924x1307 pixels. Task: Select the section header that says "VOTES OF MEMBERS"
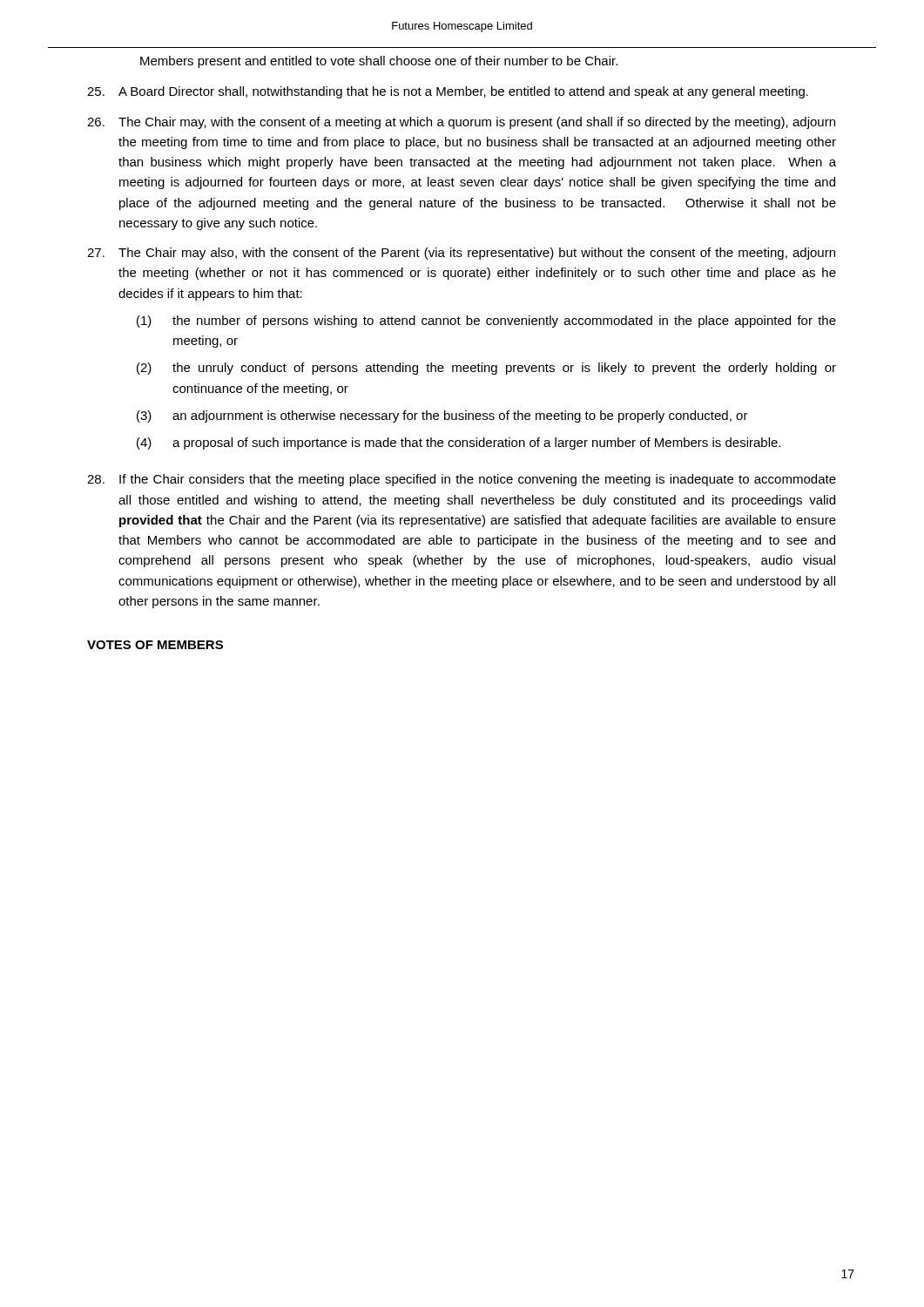(155, 644)
